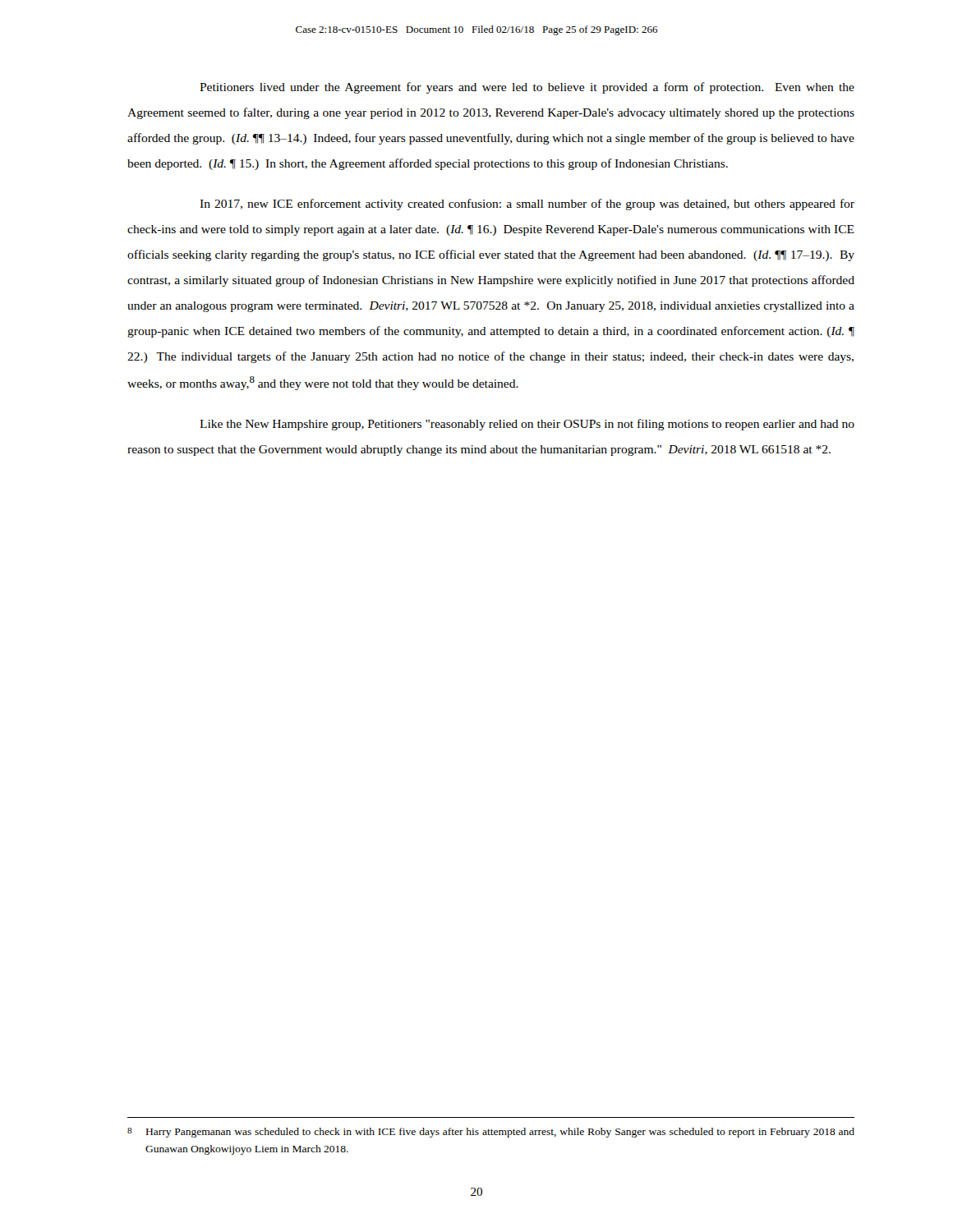Locate the text starting "In 2017, new ICE enforcement activity created confusion:"
Viewport: 953px width, 1232px height.
click(491, 293)
